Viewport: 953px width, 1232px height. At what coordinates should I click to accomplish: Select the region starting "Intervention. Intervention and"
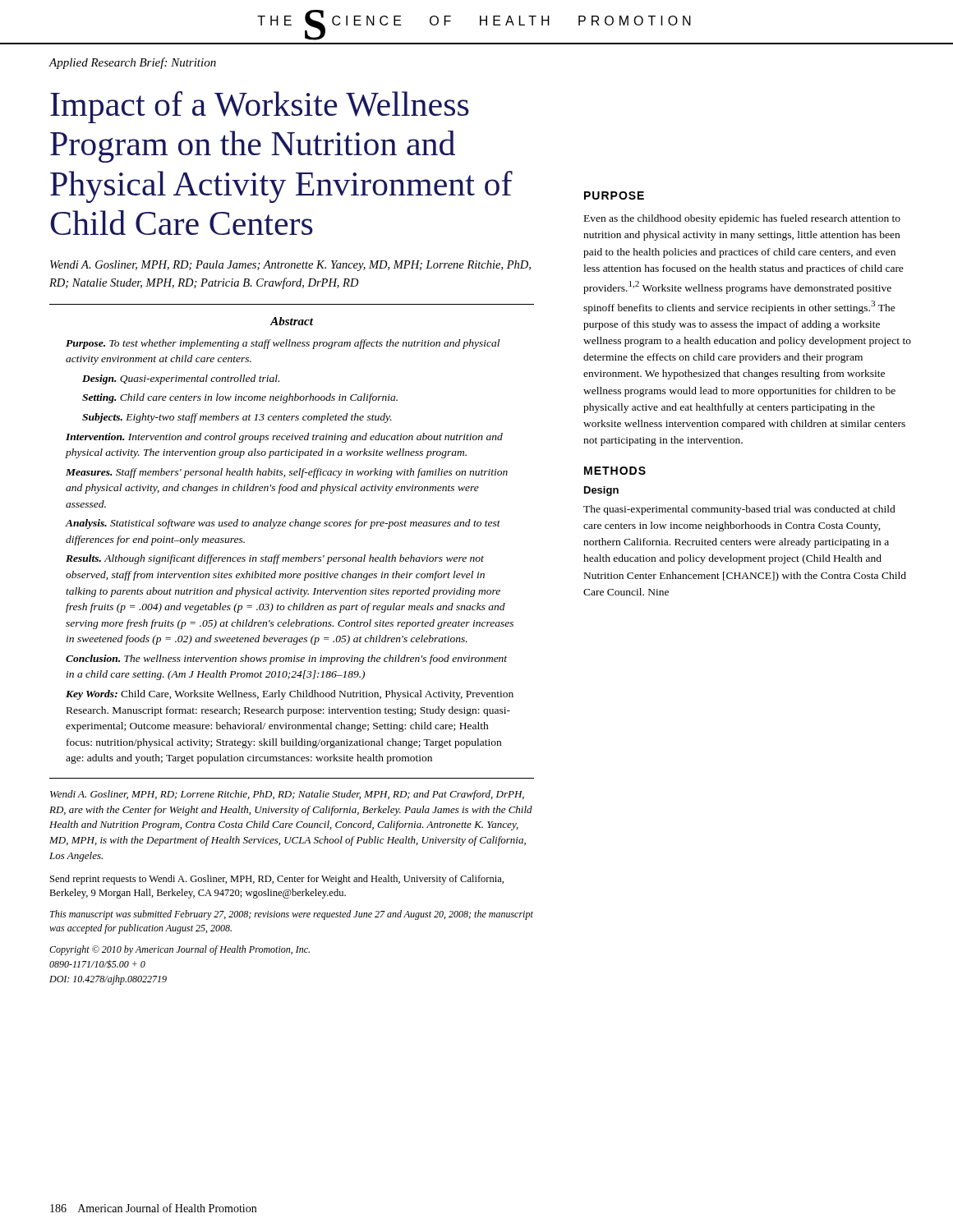pyautogui.click(x=284, y=444)
